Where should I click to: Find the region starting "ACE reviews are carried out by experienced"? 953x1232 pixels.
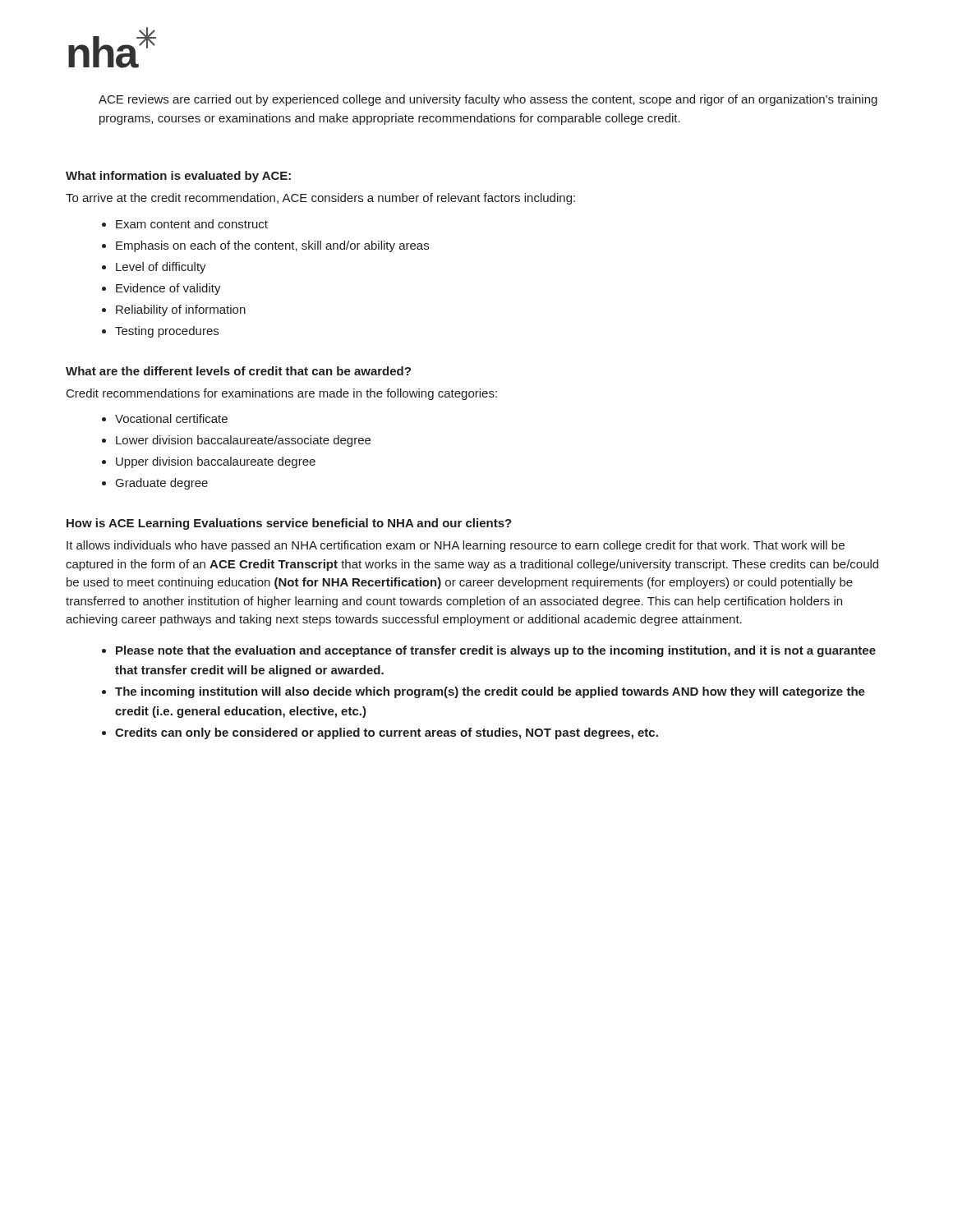pos(488,108)
